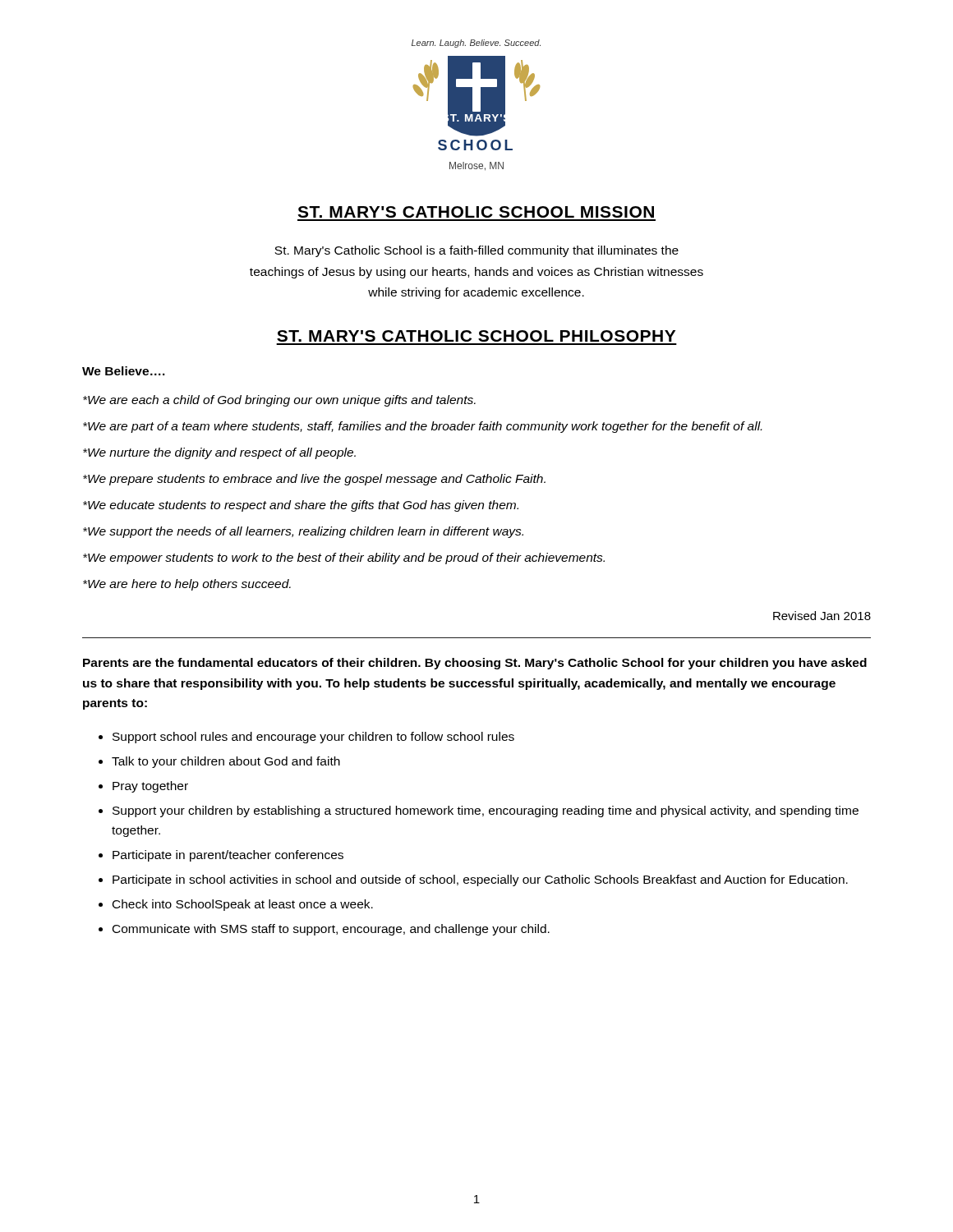Select the section header containing "We Believe…."
The width and height of the screenshot is (953, 1232).
click(x=124, y=371)
